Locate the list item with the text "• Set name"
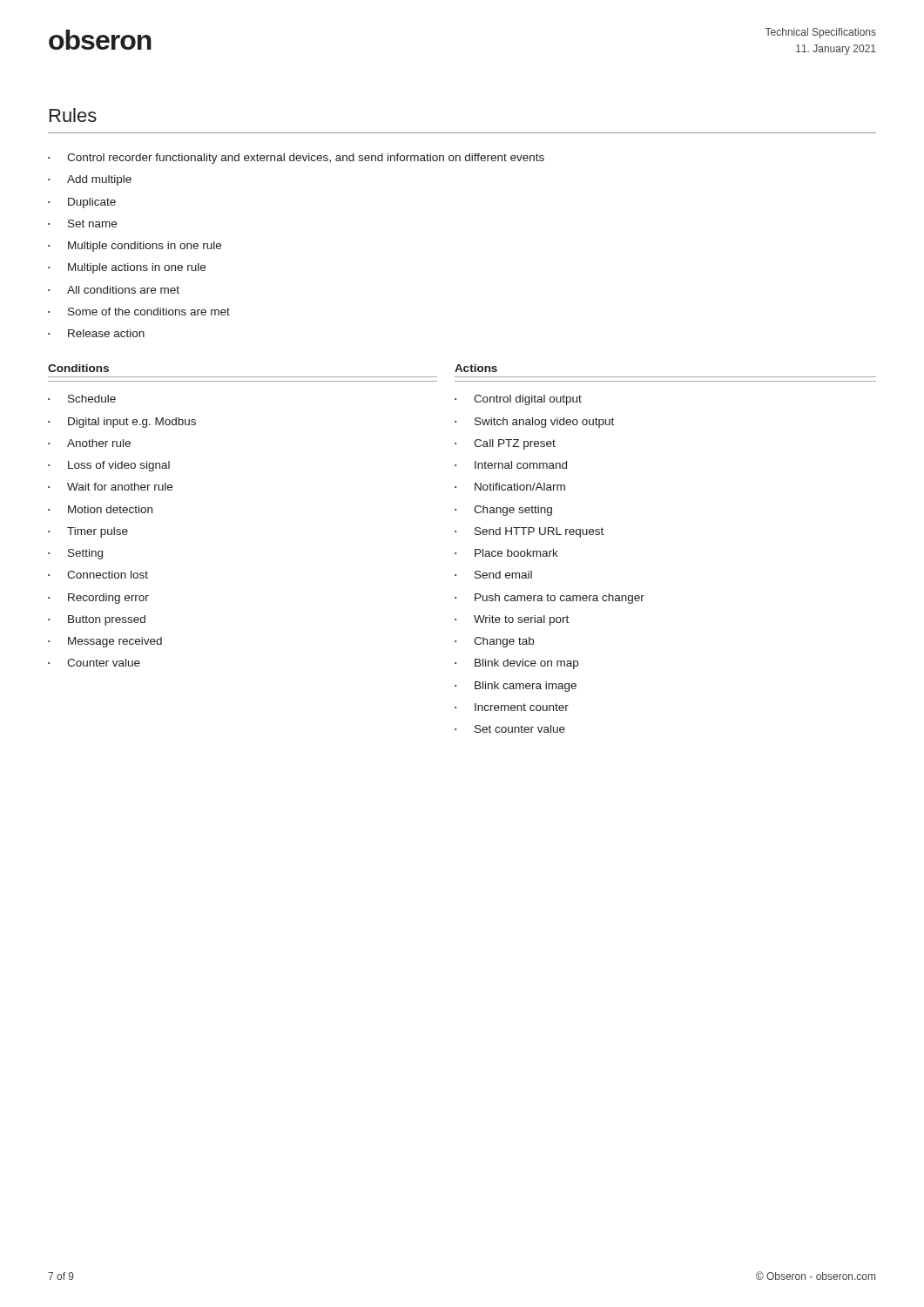The height and width of the screenshot is (1307, 924). (83, 224)
